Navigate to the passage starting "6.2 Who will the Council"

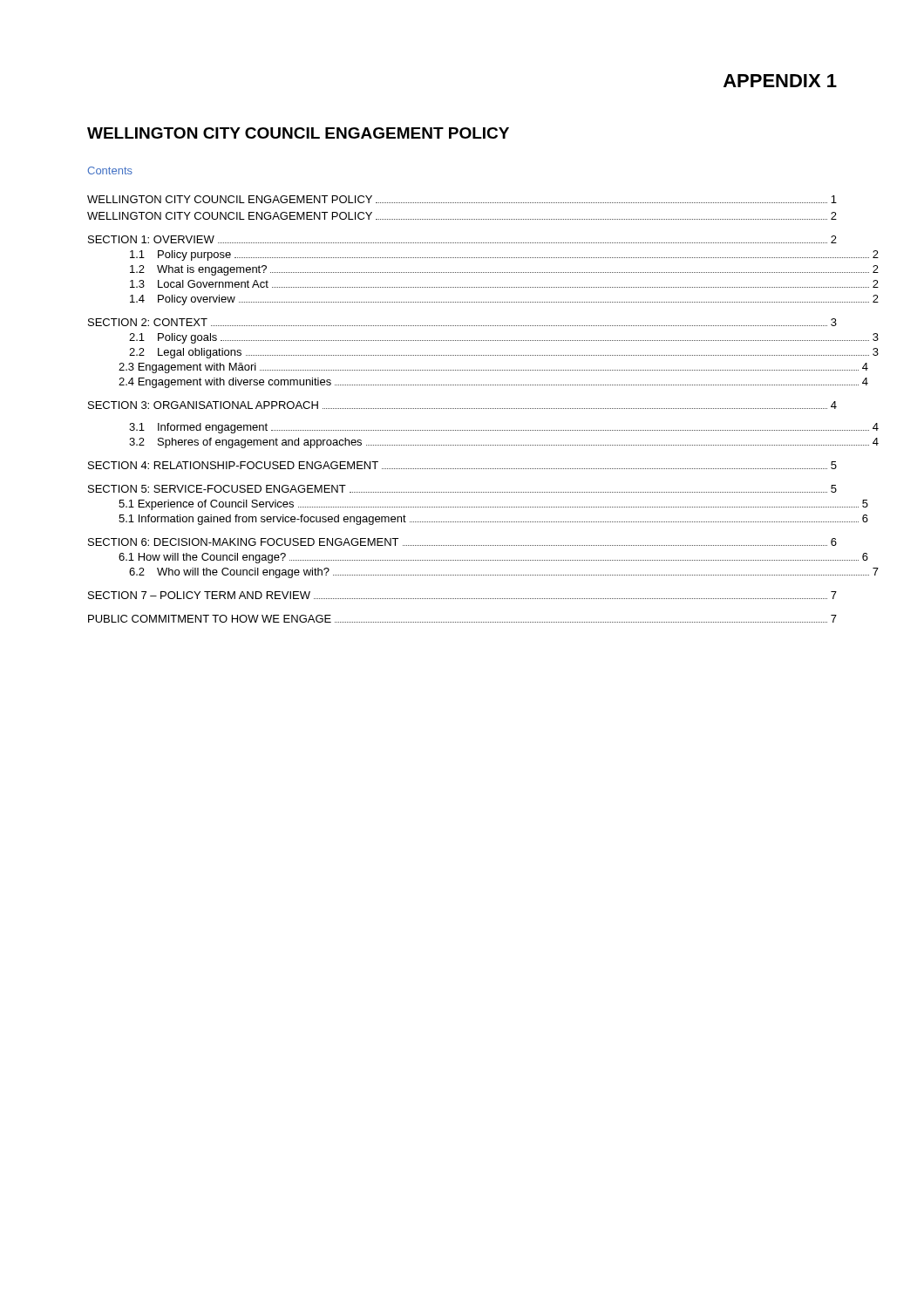pos(504,572)
